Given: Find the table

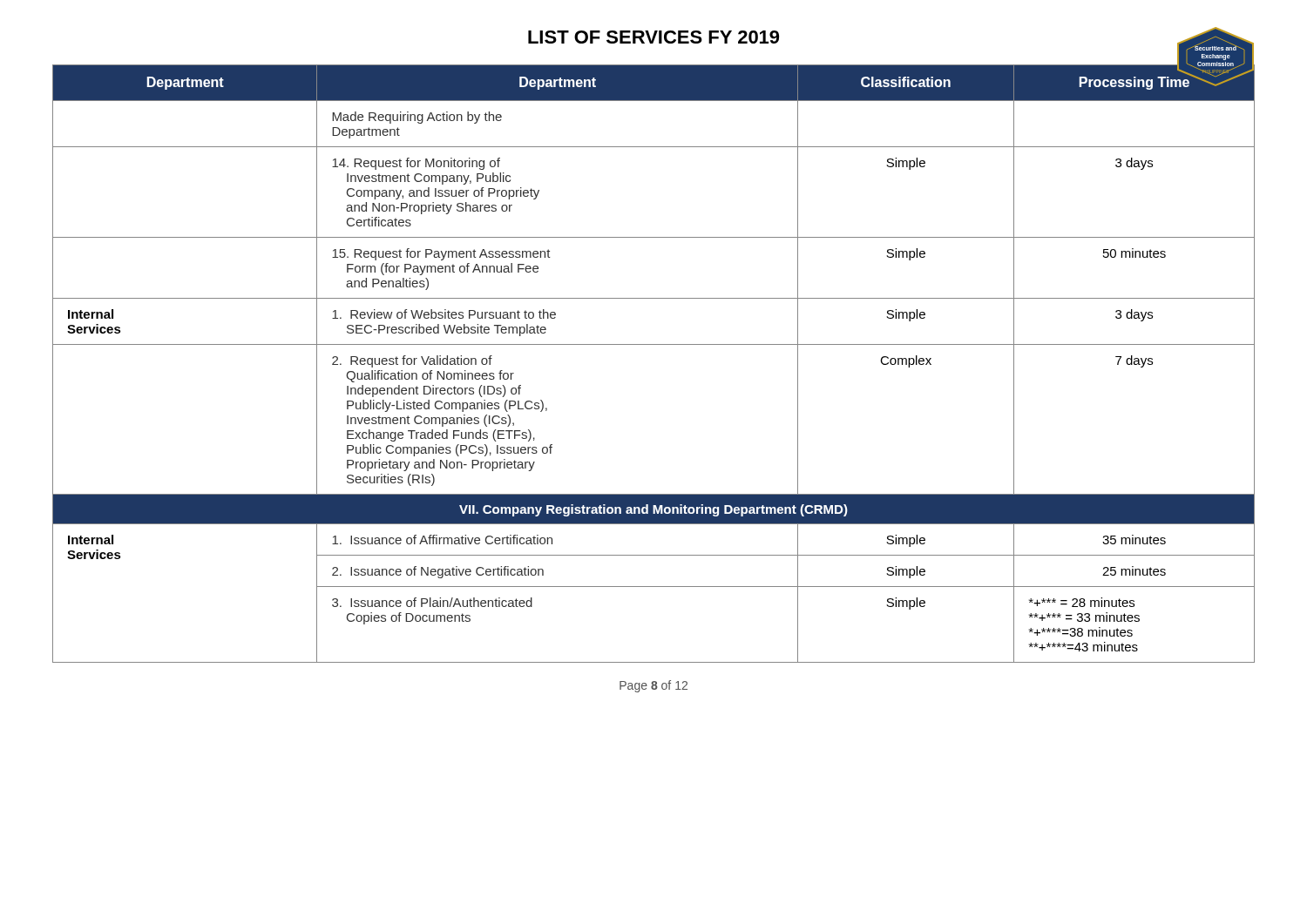Looking at the screenshot, I should pyautogui.click(x=654, y=364).
